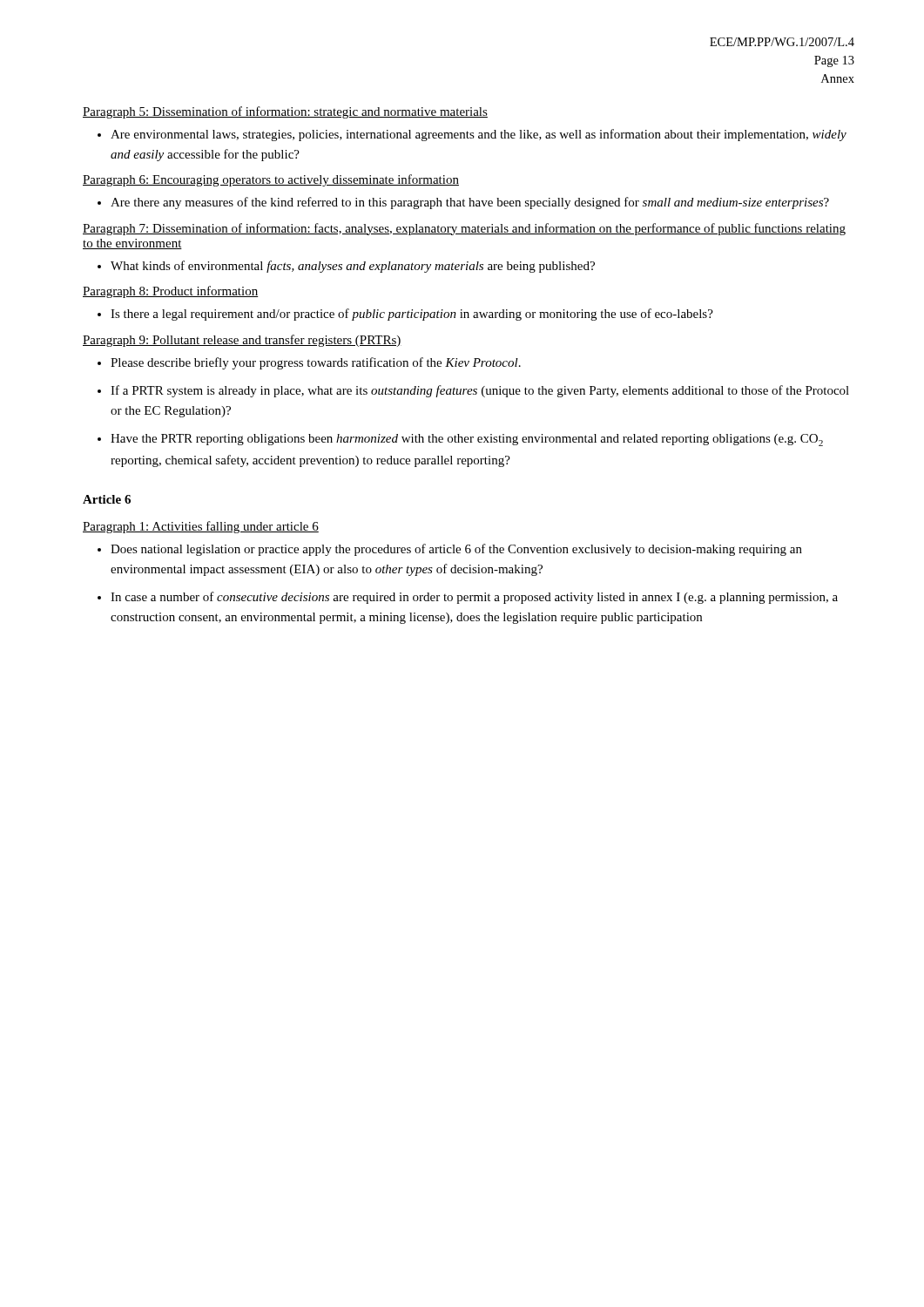Screen dimensions: 1307x924
Task: Locate the text "Paragraph 8: Product information"
Action: click(170, 291)
